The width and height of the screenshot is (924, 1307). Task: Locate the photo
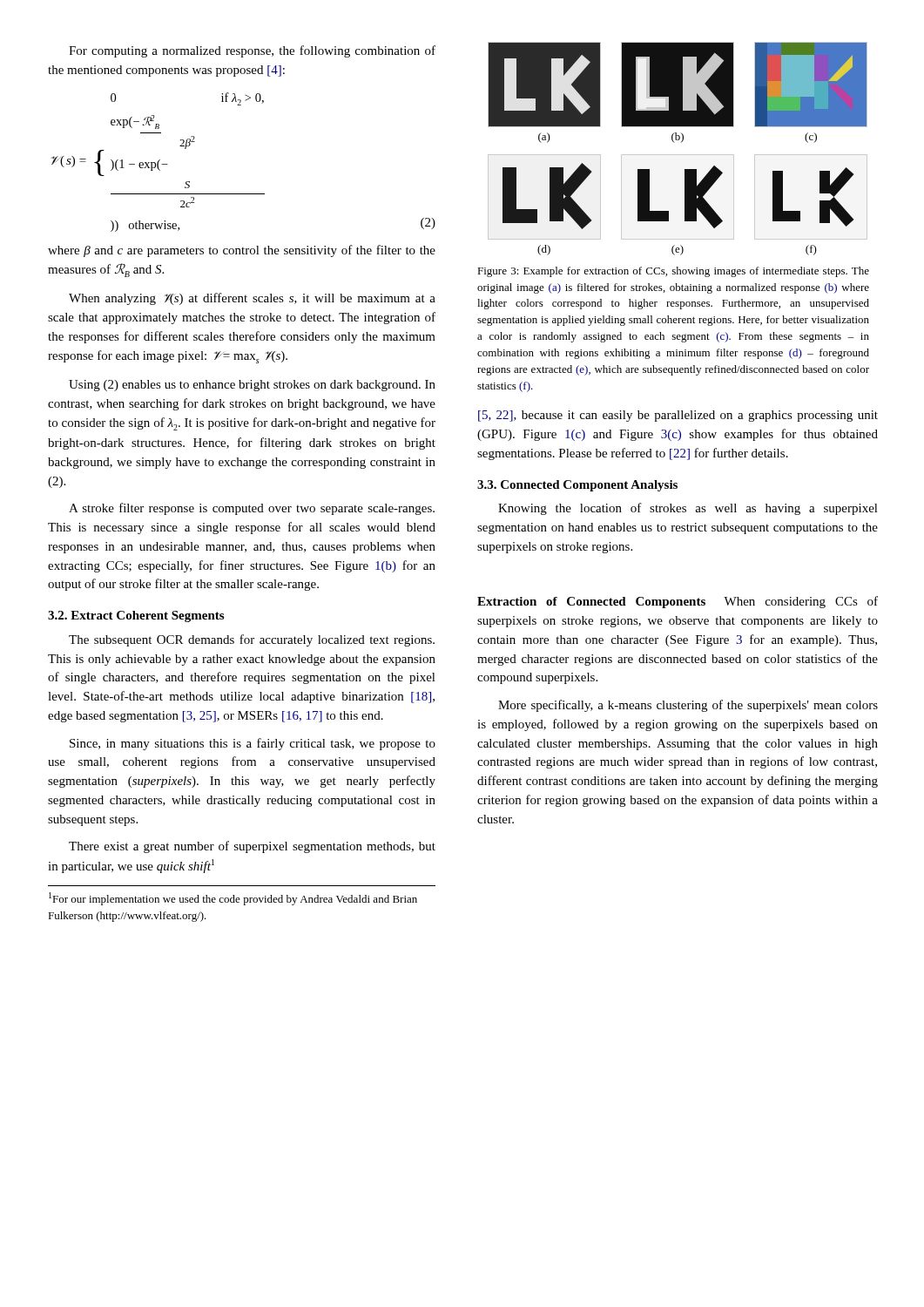click(x=678, y=150)
